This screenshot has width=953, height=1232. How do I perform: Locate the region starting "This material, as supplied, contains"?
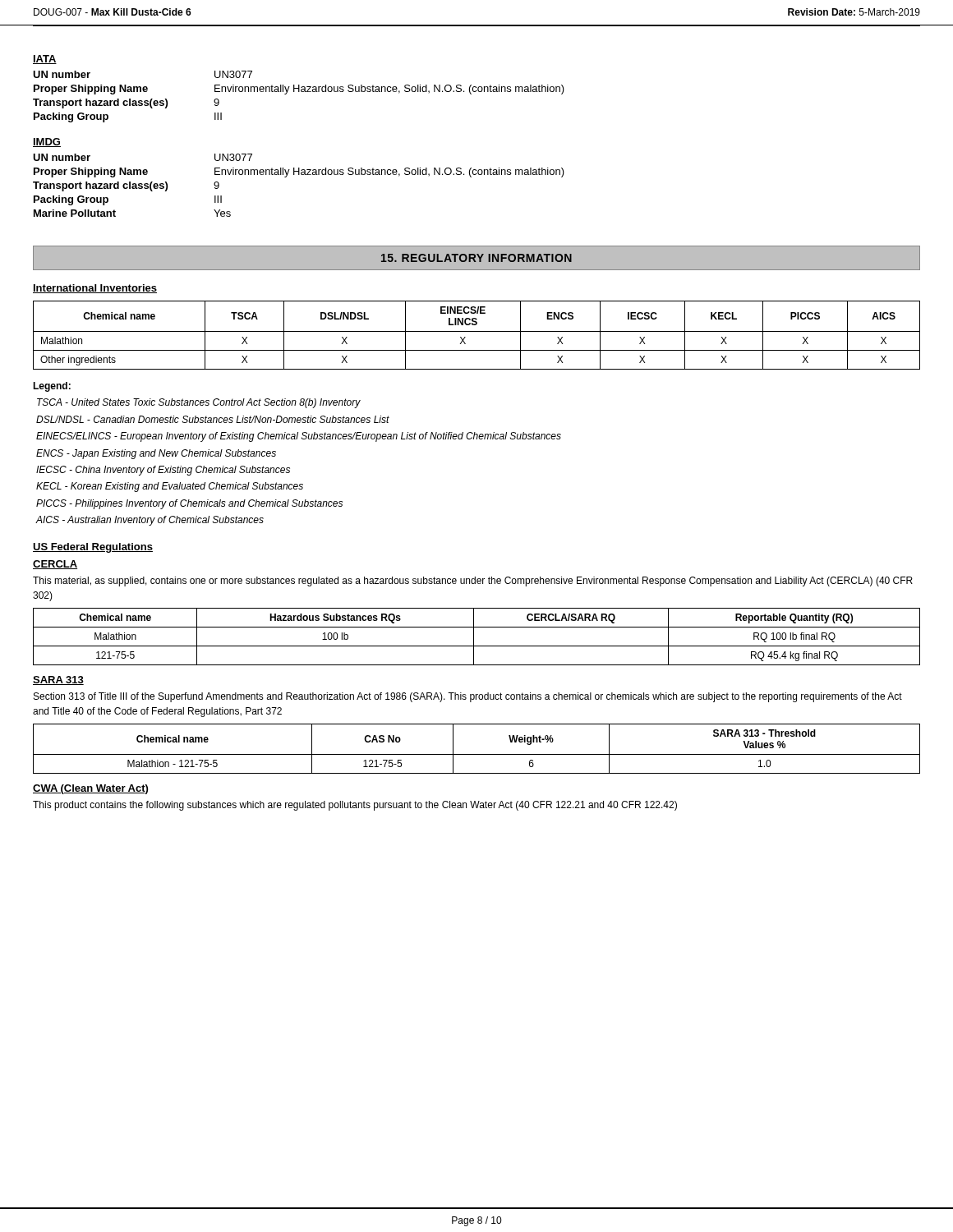[x=473, y=588]
